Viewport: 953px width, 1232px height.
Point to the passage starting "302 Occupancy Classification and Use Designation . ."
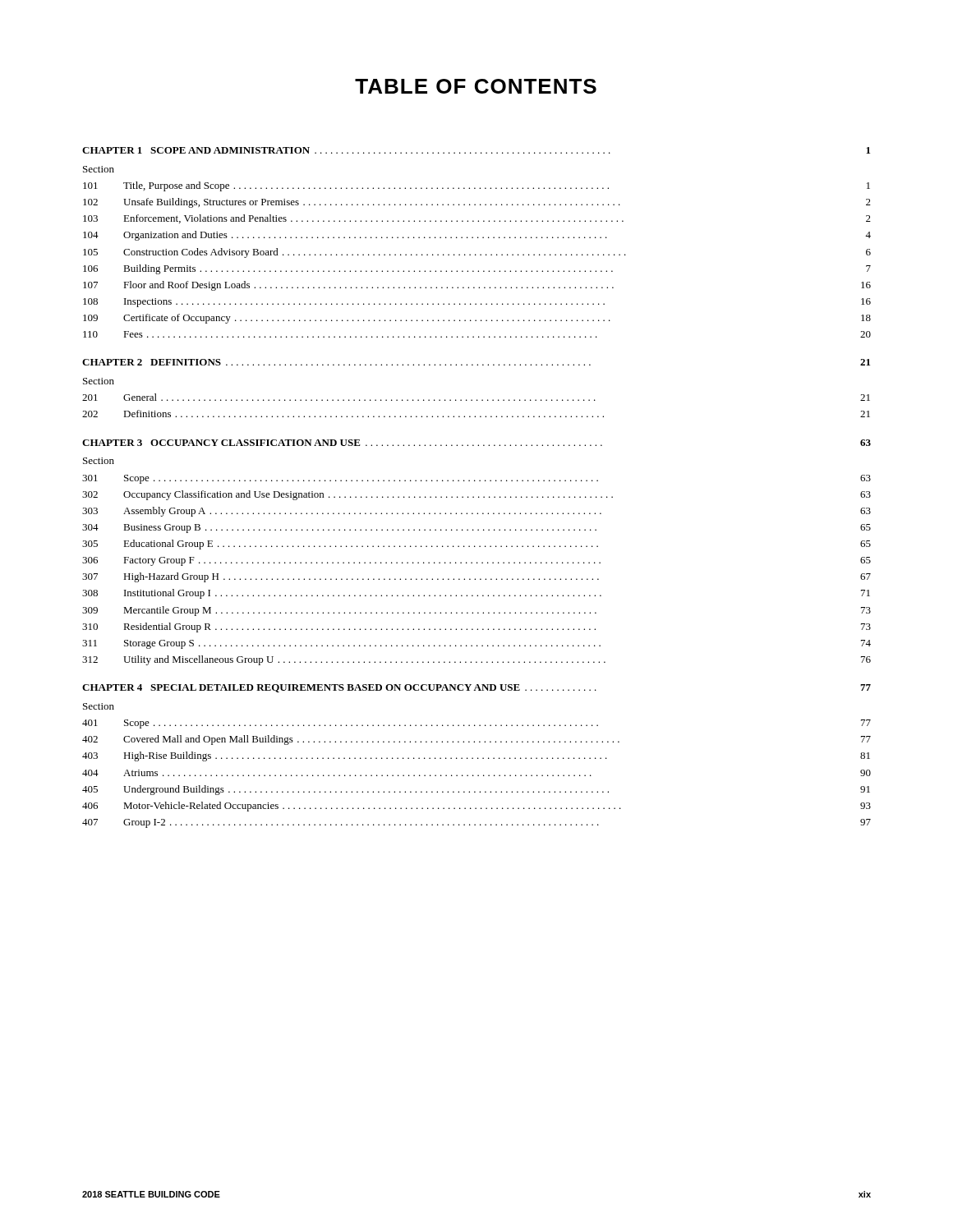(476, 494)
